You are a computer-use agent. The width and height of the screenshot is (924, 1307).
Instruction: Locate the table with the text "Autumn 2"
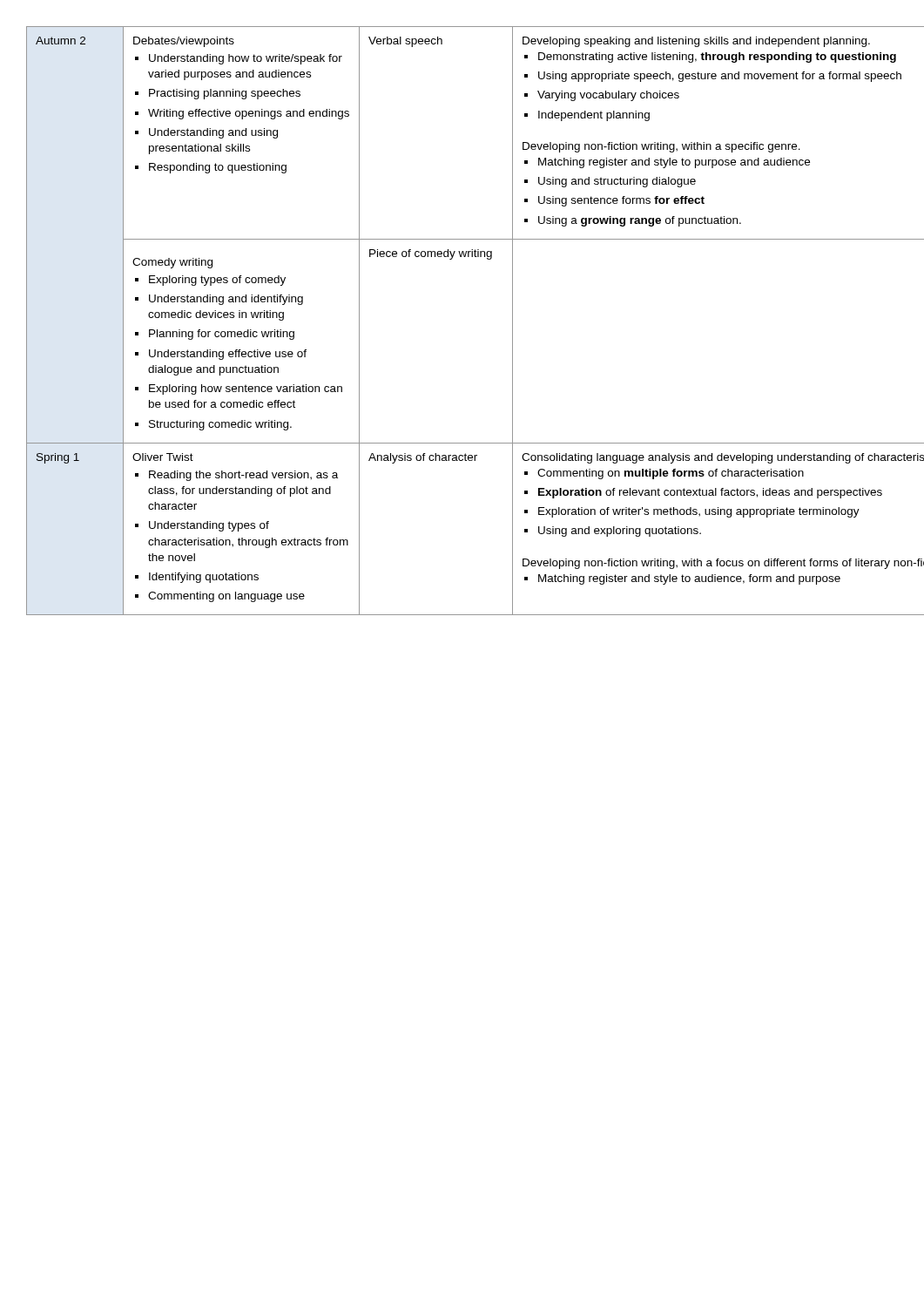462,321
